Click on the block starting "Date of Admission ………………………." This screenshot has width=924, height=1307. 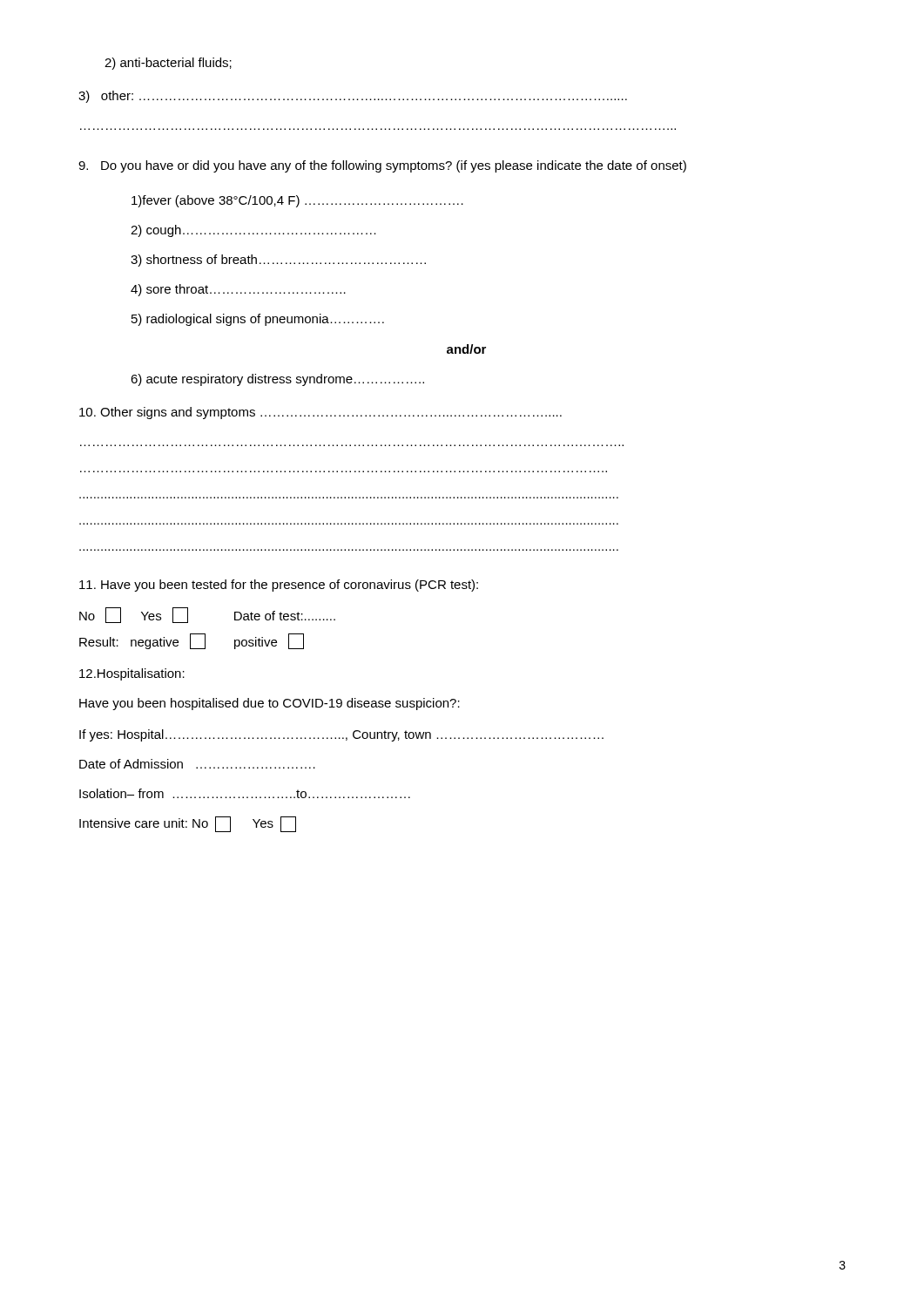[197, 764]
